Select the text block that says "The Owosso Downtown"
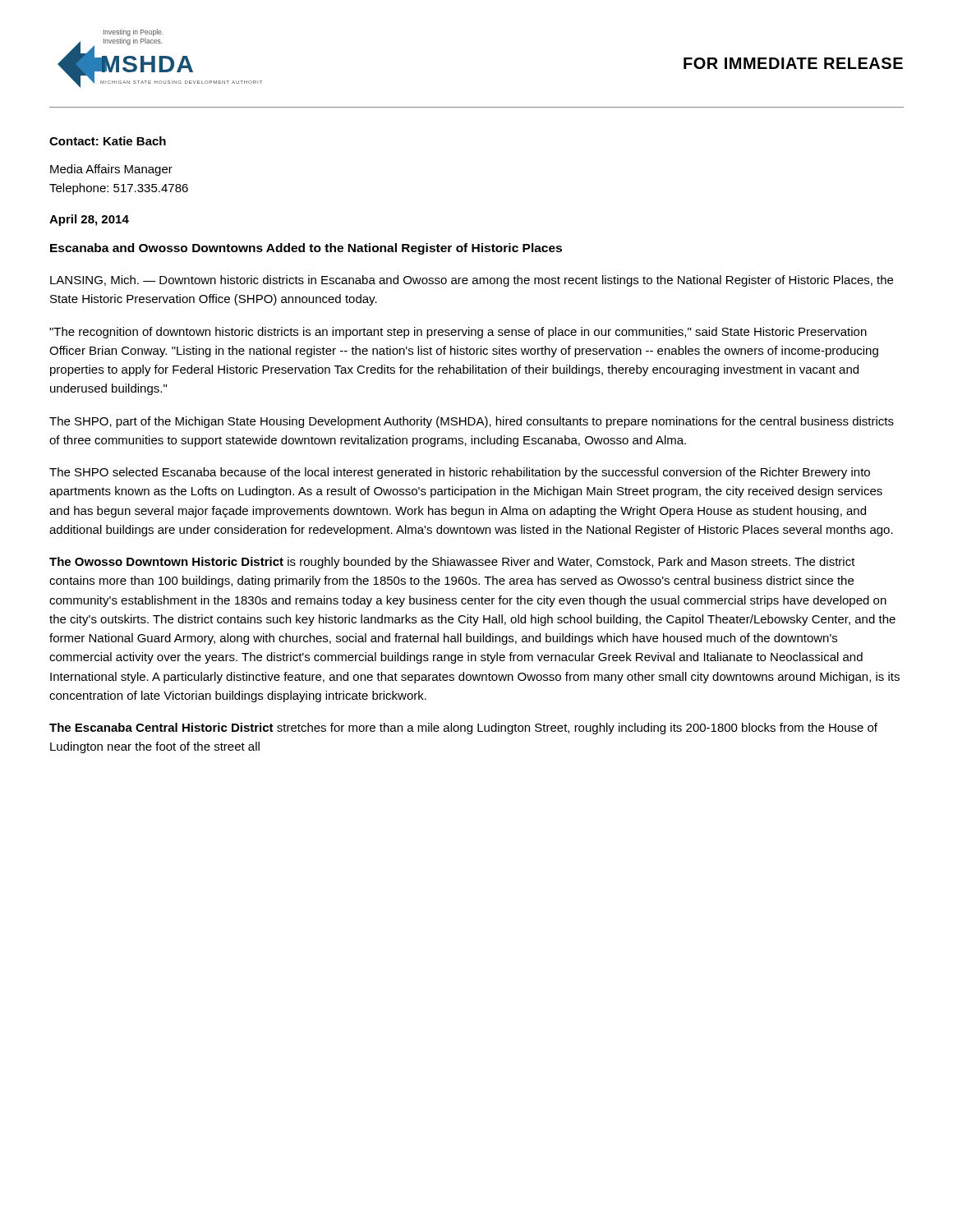Image resolution: width=953 pixels, height=1232 pixels. pos(476,628)
